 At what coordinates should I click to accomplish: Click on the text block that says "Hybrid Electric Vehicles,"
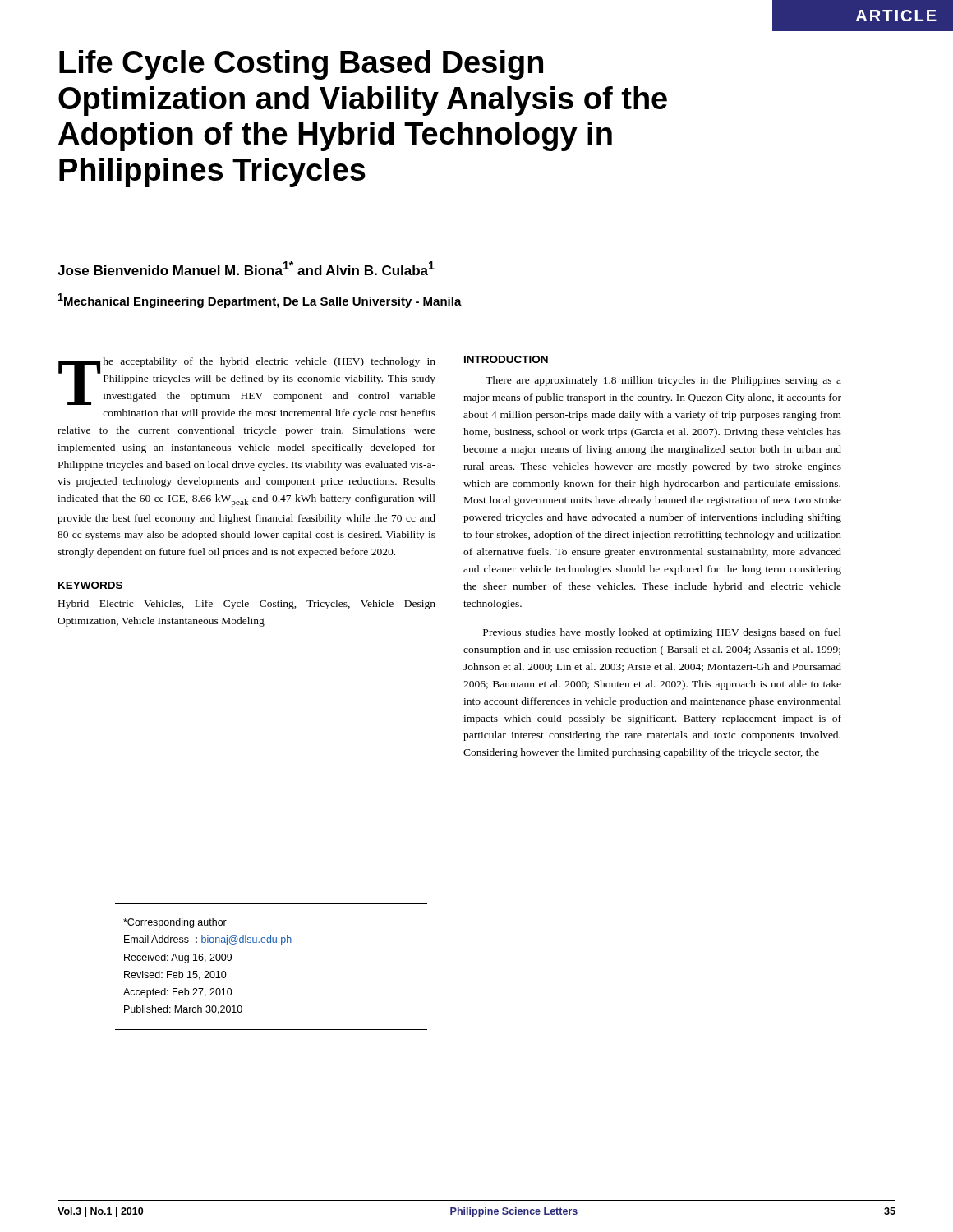click(x=246, y=612)
